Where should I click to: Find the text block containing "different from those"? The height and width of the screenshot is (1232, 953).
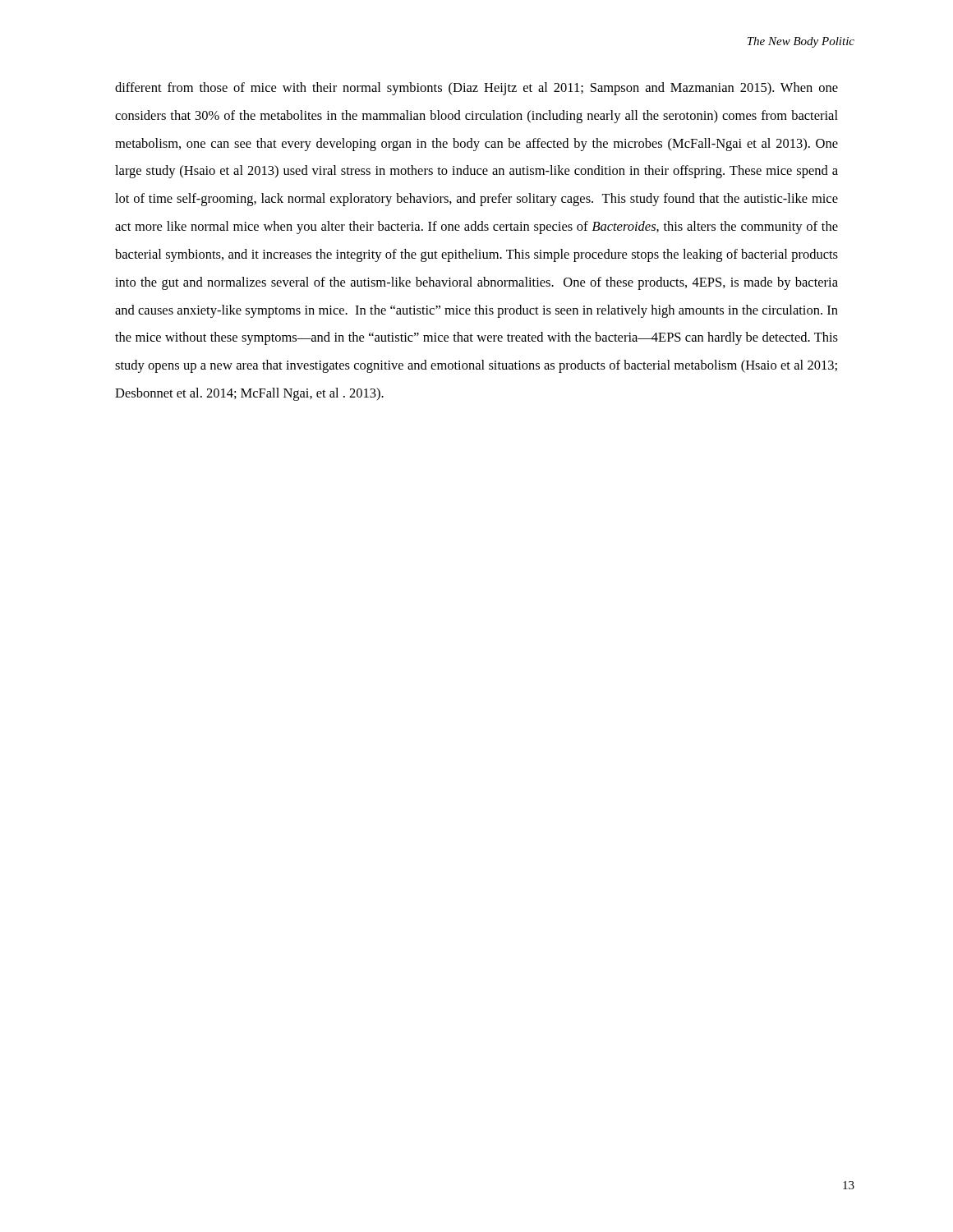pyautogui.click(x=476, y=240)
